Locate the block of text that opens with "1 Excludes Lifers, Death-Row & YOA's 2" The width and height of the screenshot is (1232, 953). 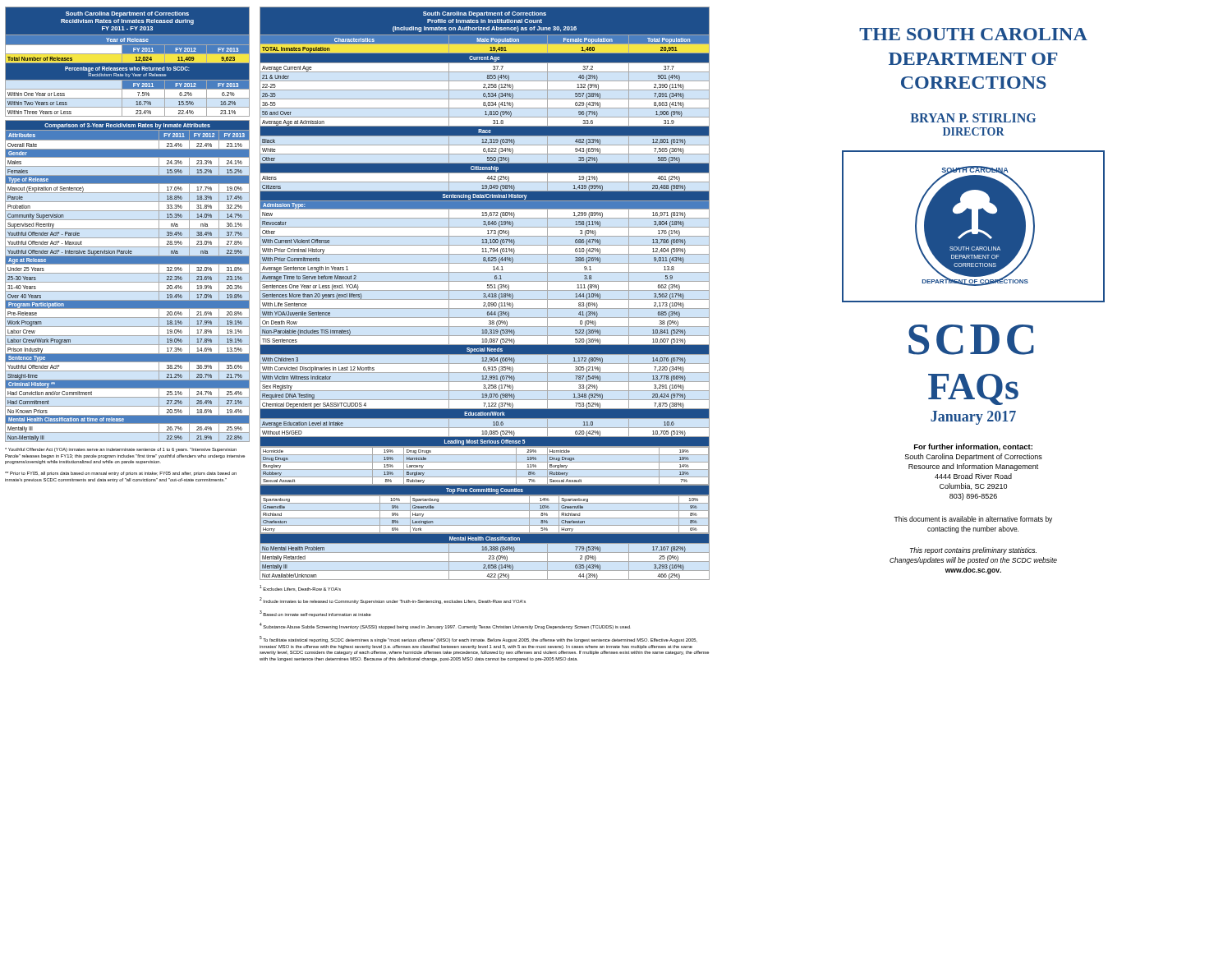pyautogui.click(x=485, y=624)
